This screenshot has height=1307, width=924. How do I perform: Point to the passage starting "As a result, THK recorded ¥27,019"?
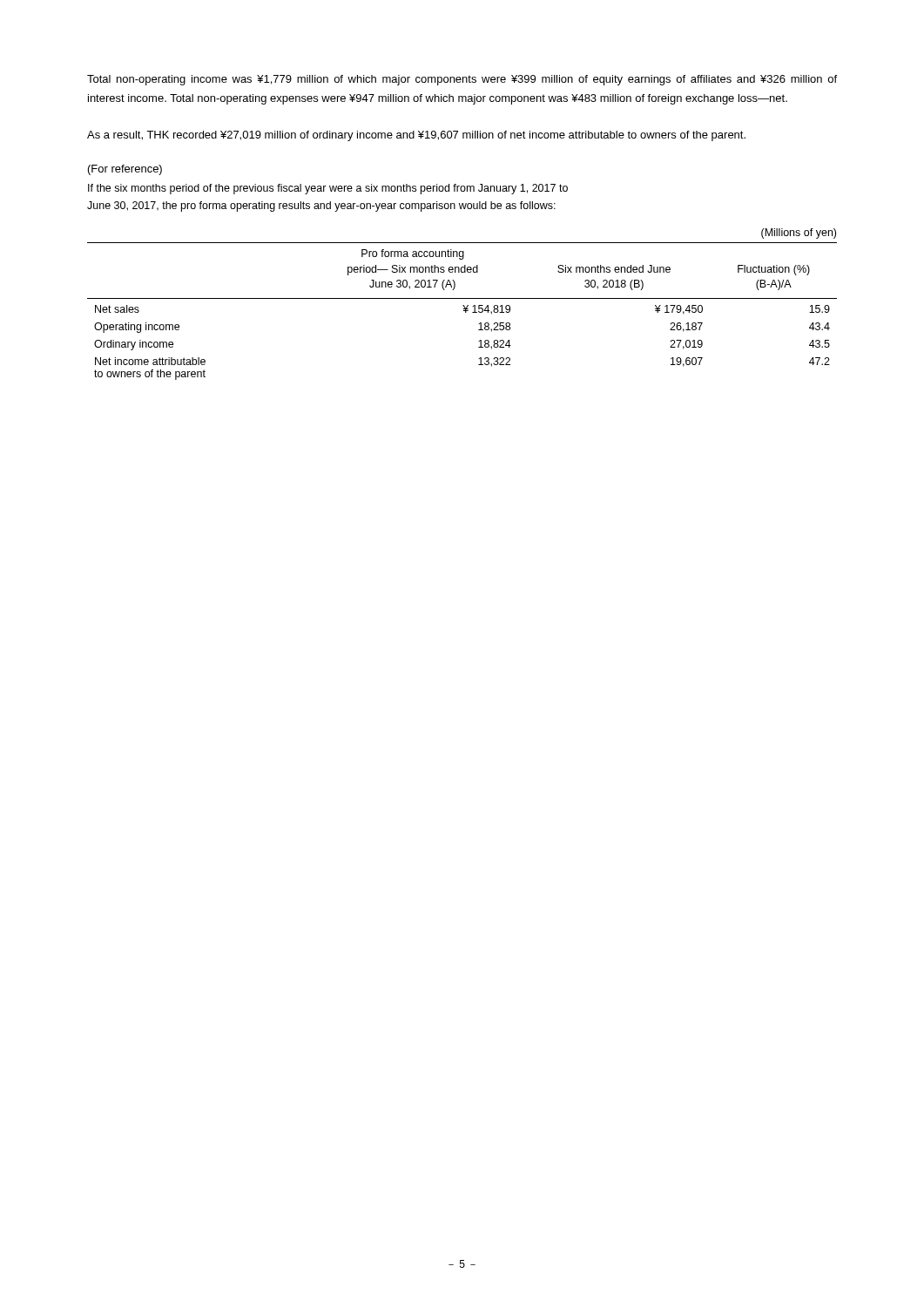(417, 135)
